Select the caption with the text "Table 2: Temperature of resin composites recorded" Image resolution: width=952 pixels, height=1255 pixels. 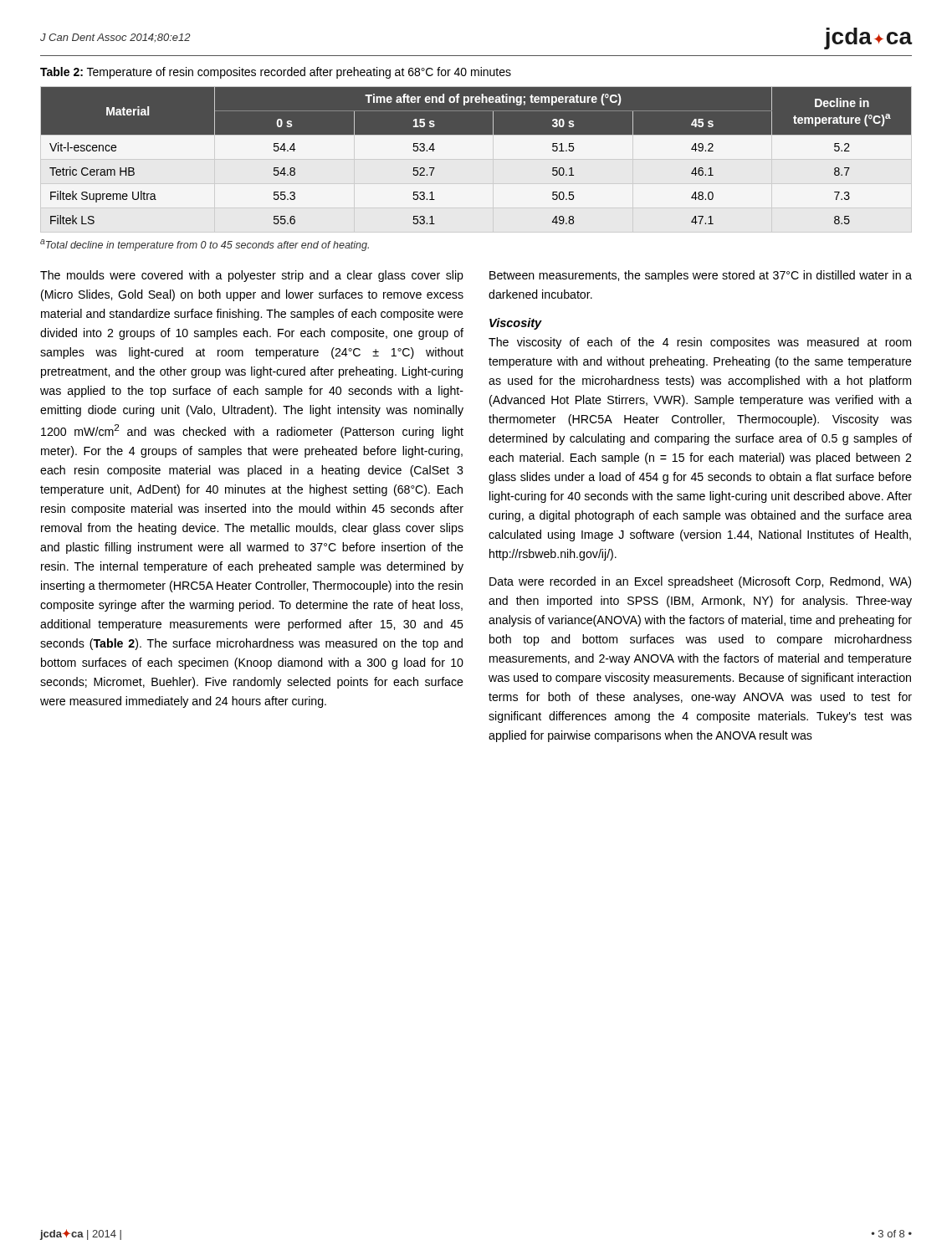(x=276, y=72)
